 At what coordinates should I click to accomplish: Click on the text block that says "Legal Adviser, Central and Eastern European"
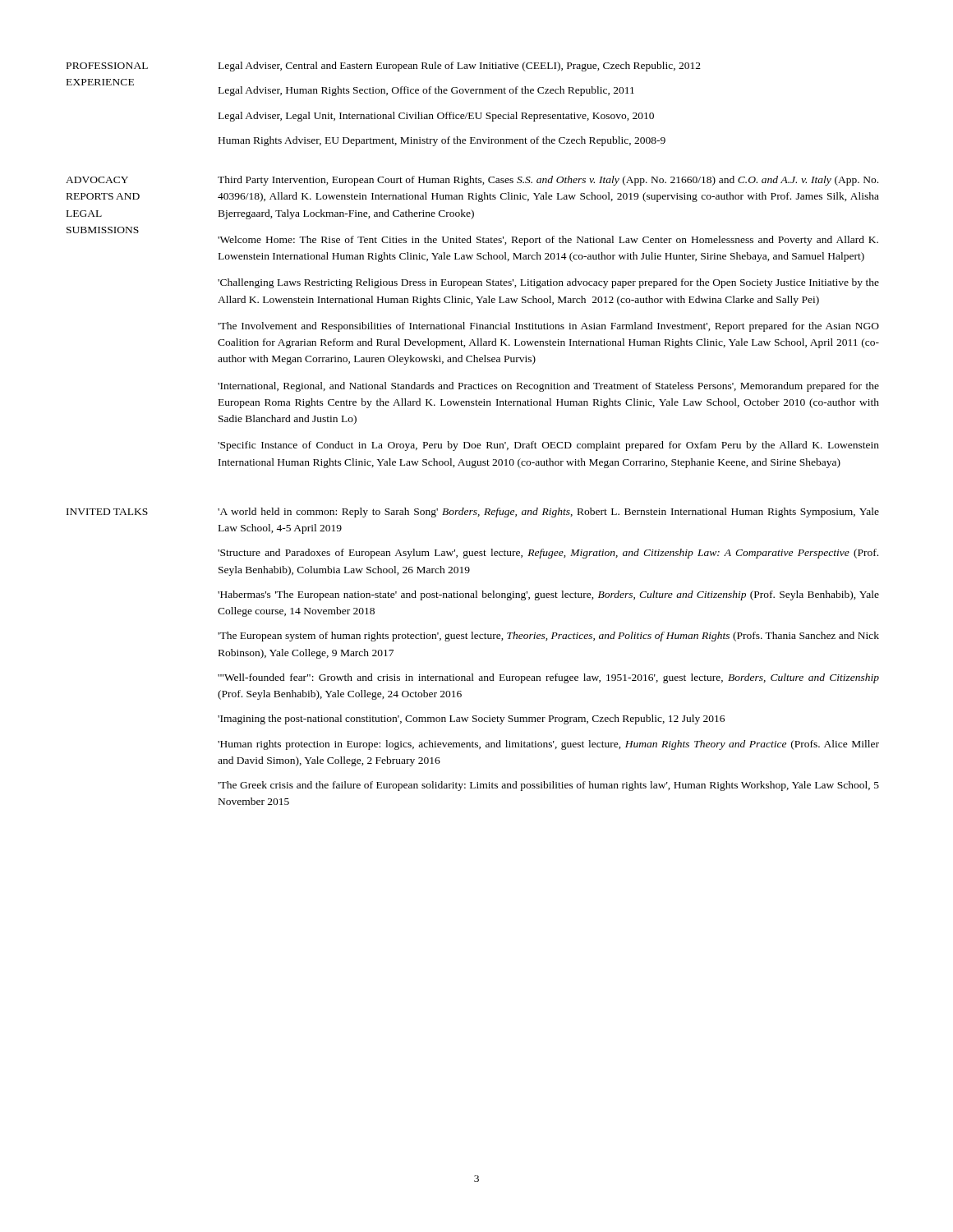pyautogui.click(x=548, y=103)
